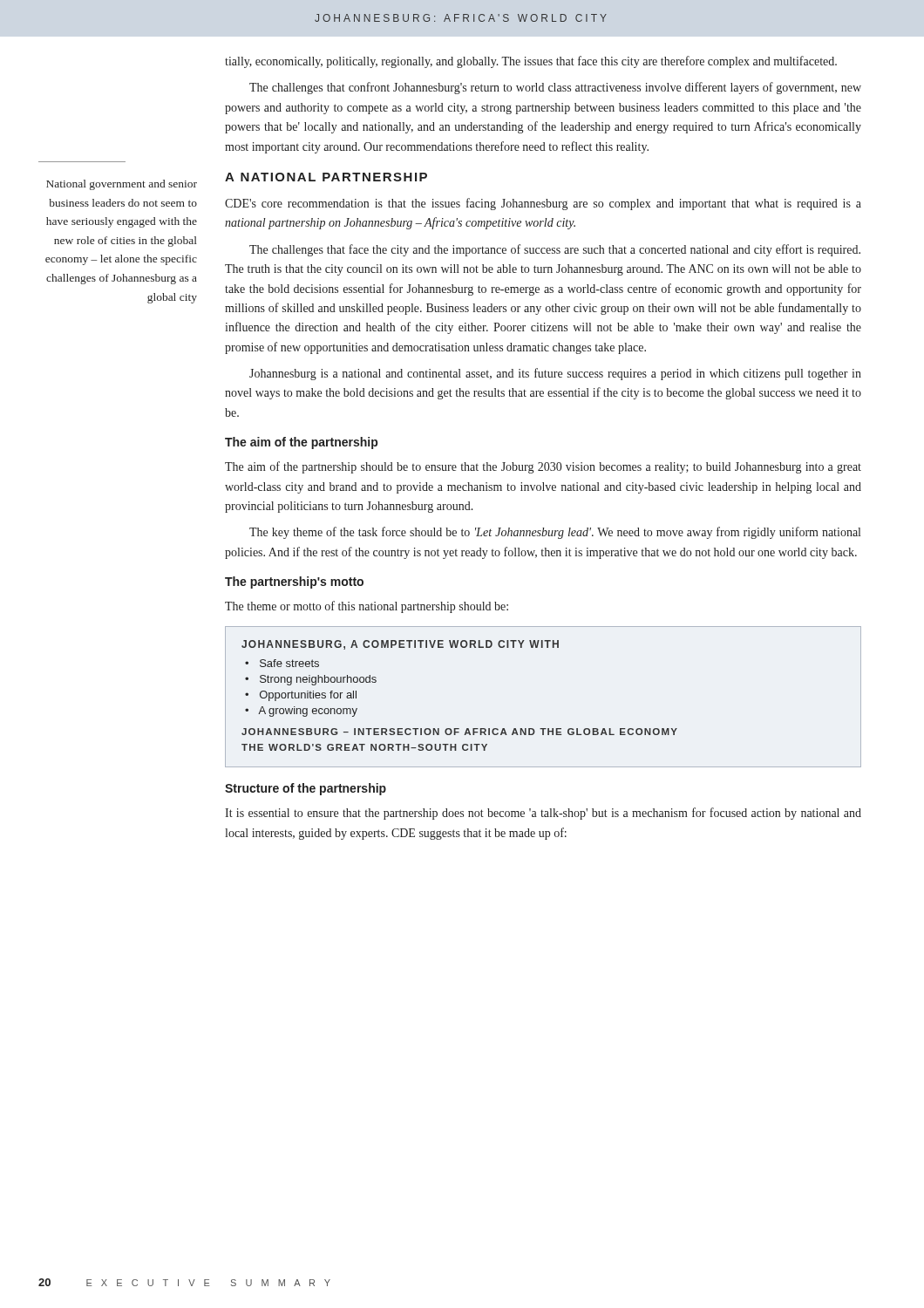The image size is (924, 1308).
Task: Find the passage starting "• Strong neighbourhoods"
Action: click(x=311, y=678)
